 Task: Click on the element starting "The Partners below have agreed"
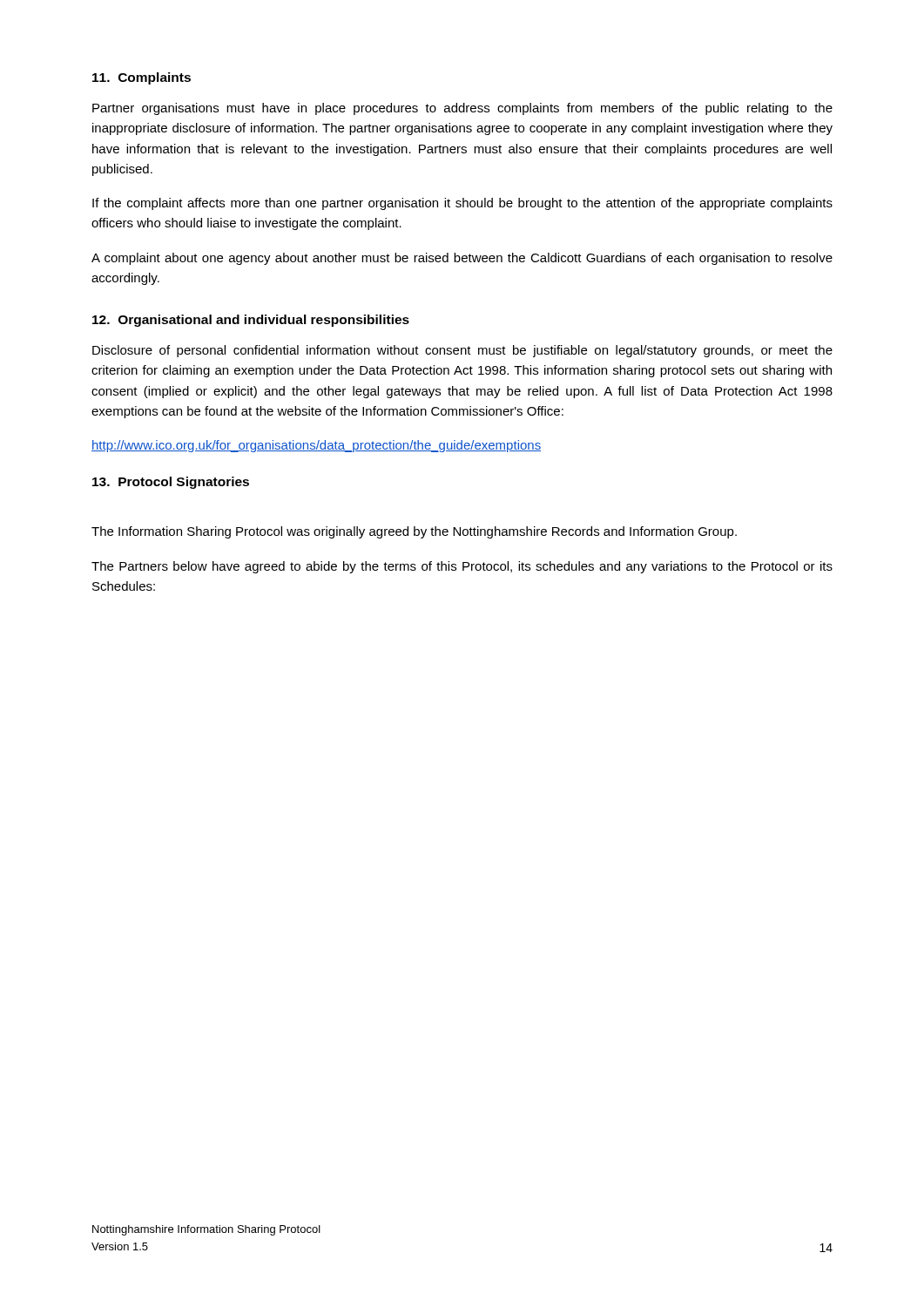[462, 576]
